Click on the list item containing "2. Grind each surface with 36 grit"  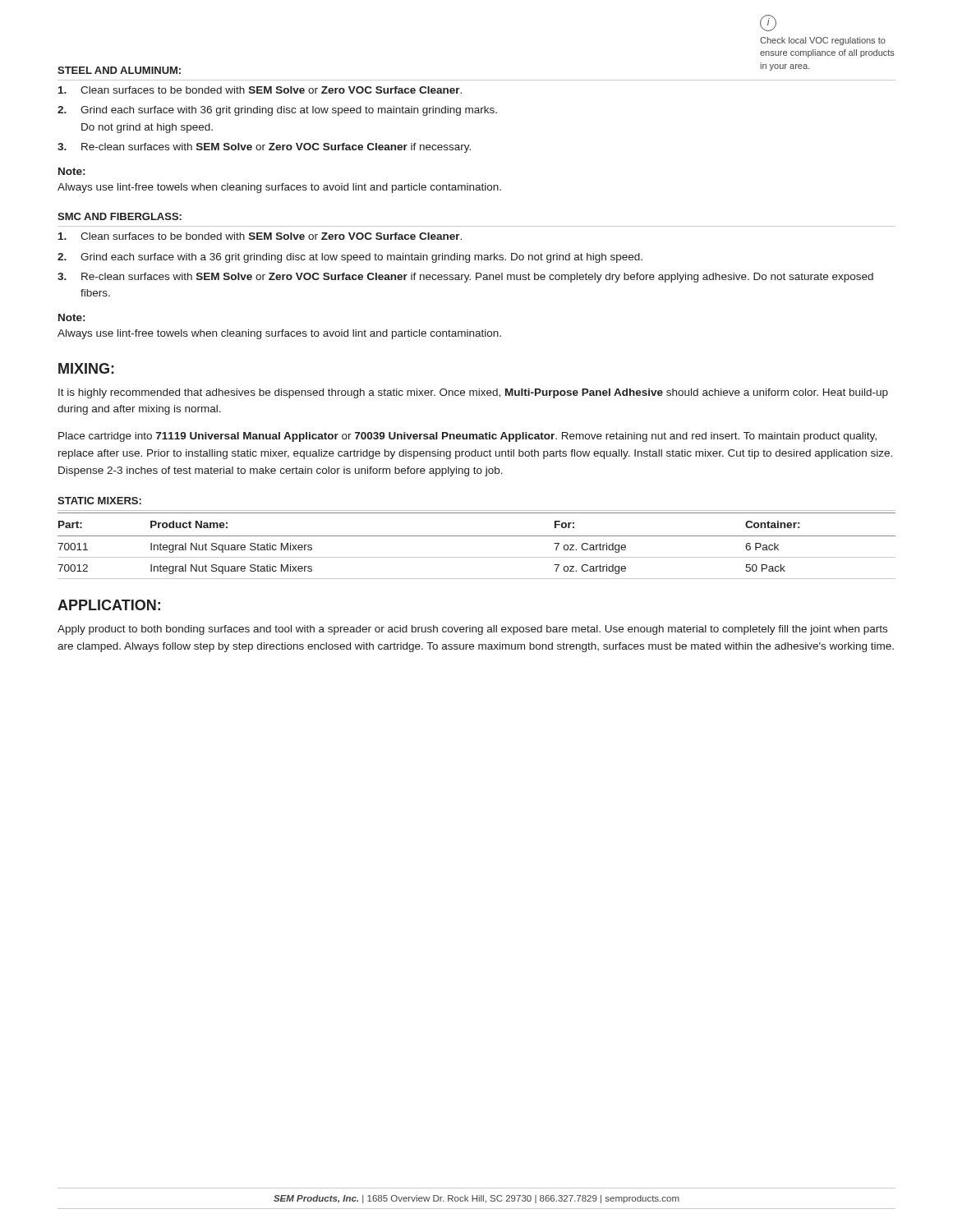[x=476, y=119]
